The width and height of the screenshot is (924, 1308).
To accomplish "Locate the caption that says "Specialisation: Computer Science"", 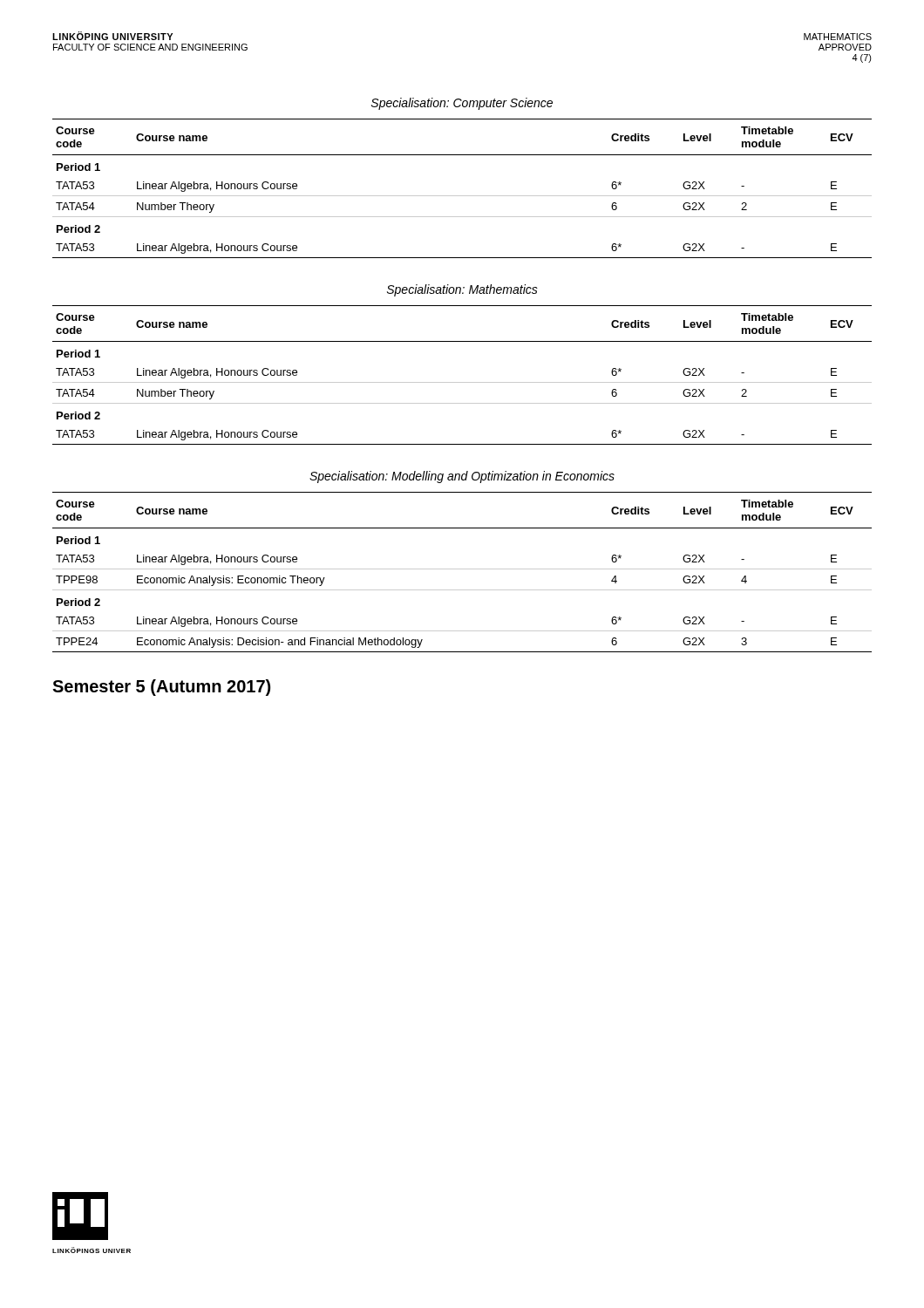I will (x=462, y=103).
